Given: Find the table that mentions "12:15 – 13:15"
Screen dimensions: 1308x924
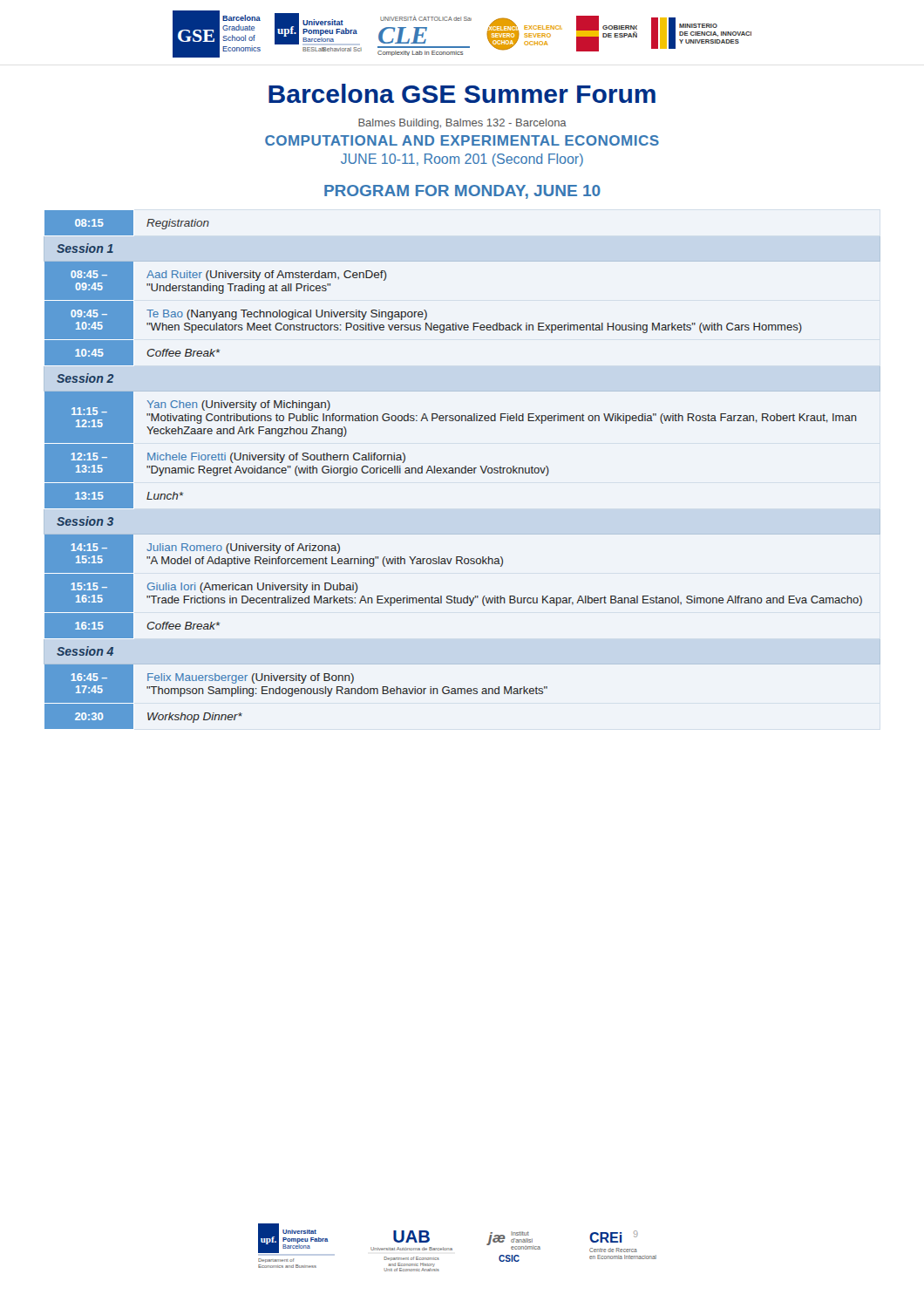Looking at the screenshot, I should [462, 470].
